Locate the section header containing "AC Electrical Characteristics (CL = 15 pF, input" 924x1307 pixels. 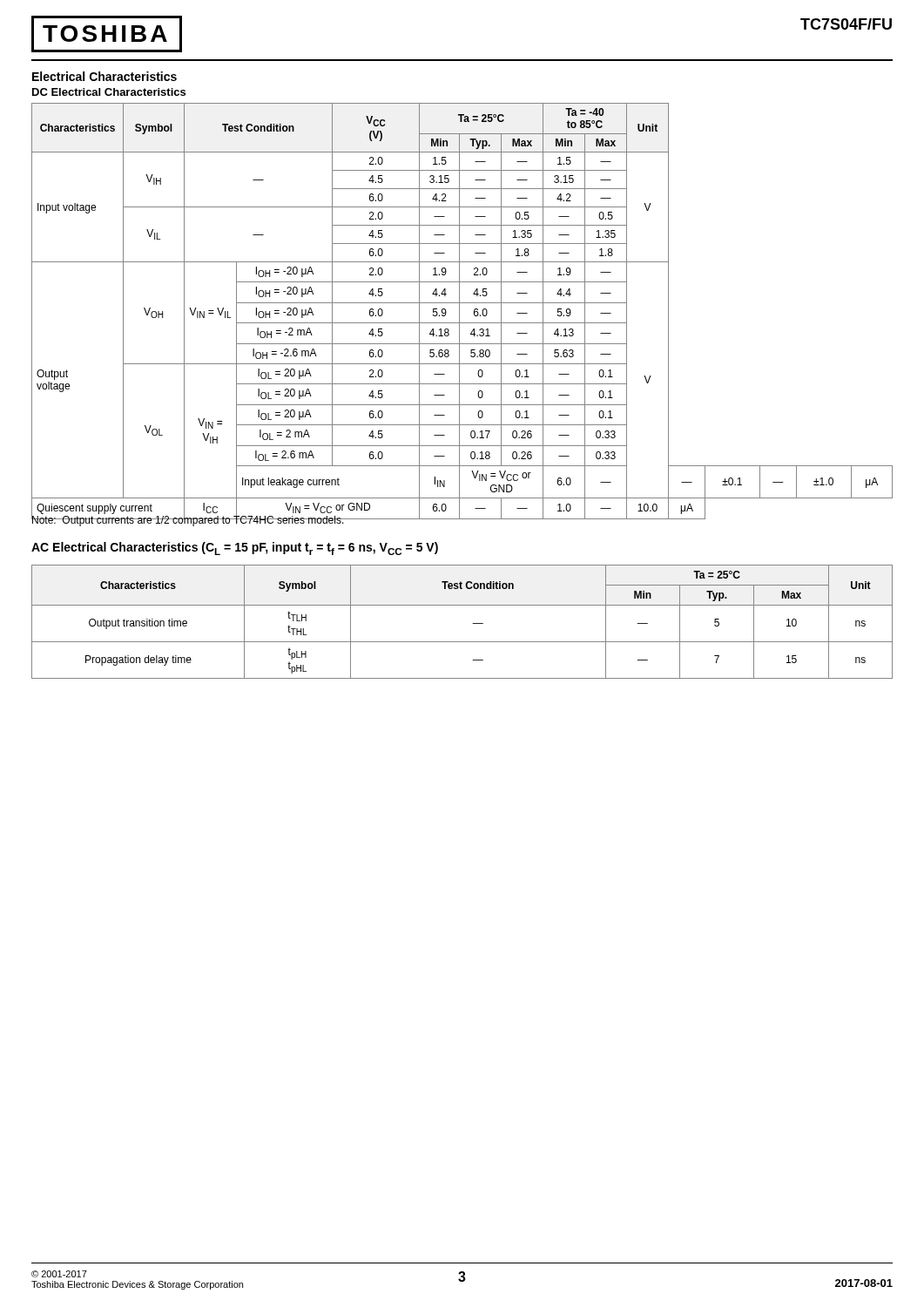coord(235,548)
